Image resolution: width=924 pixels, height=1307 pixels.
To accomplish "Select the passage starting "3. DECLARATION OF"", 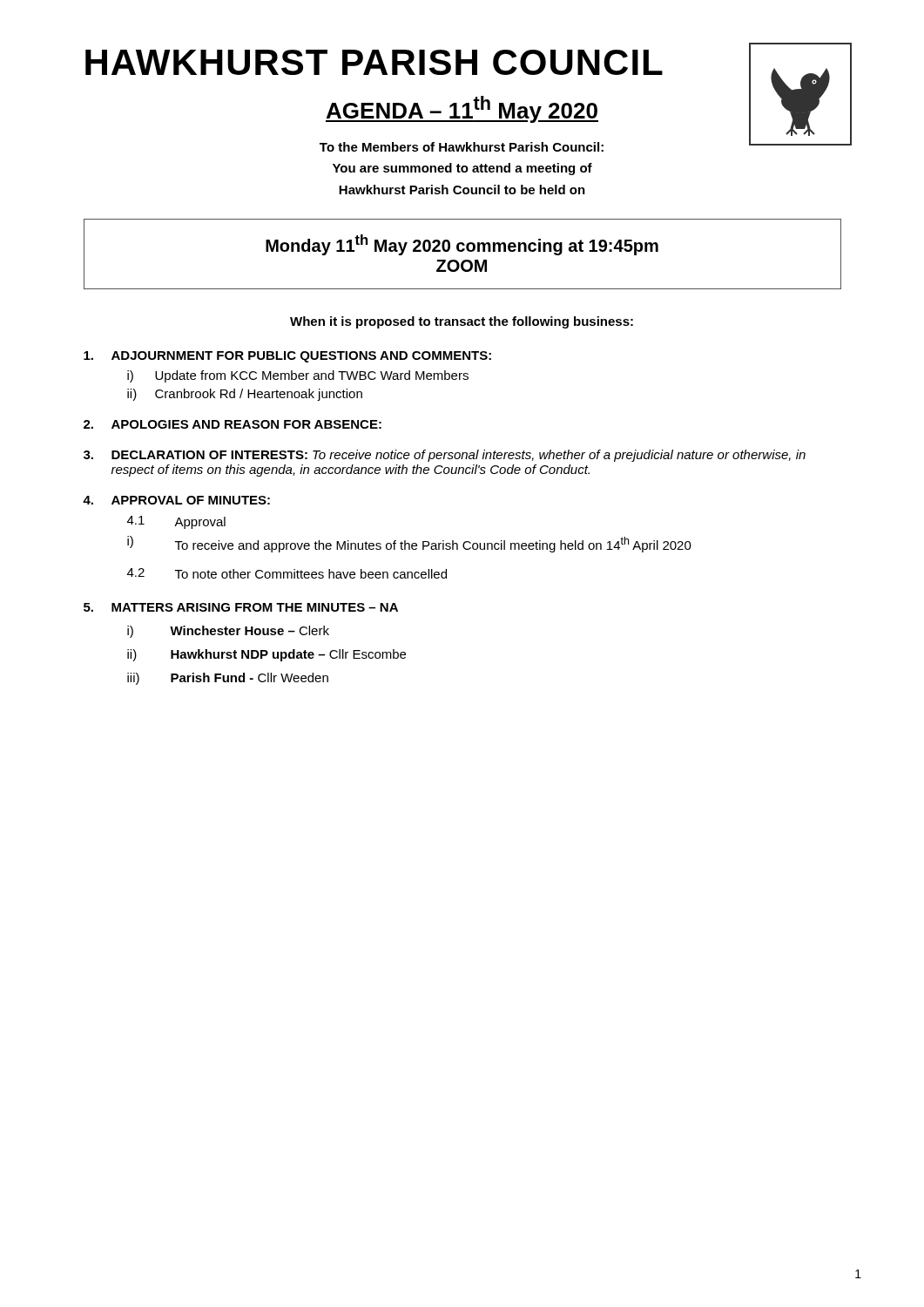I will (x=462, y=461).
